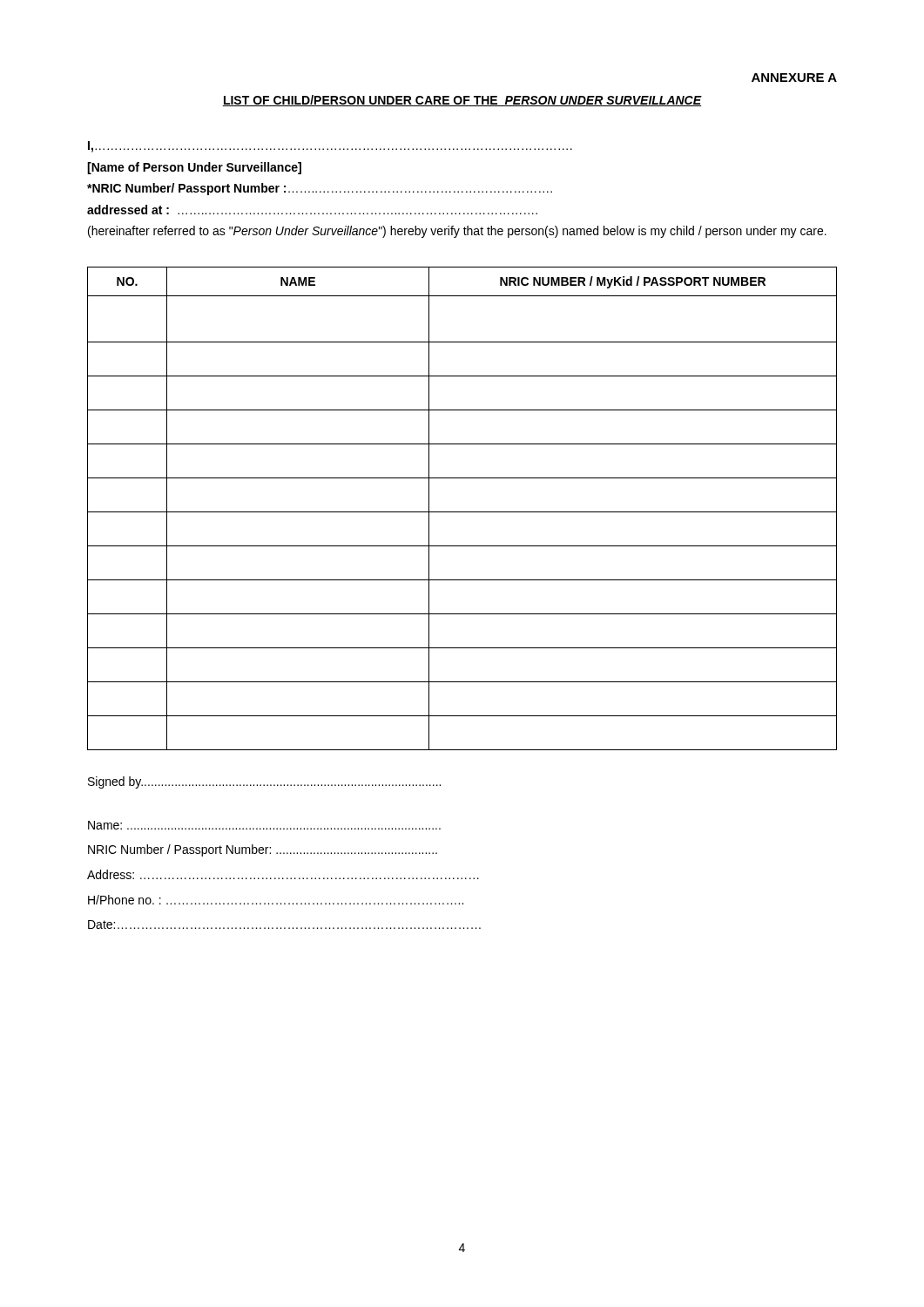Click on the passage starting "Name: ............................................................................................. NRIC Number"
Image resolution: width=924 pixels, height=1307 pixels.
coord(285,875)
